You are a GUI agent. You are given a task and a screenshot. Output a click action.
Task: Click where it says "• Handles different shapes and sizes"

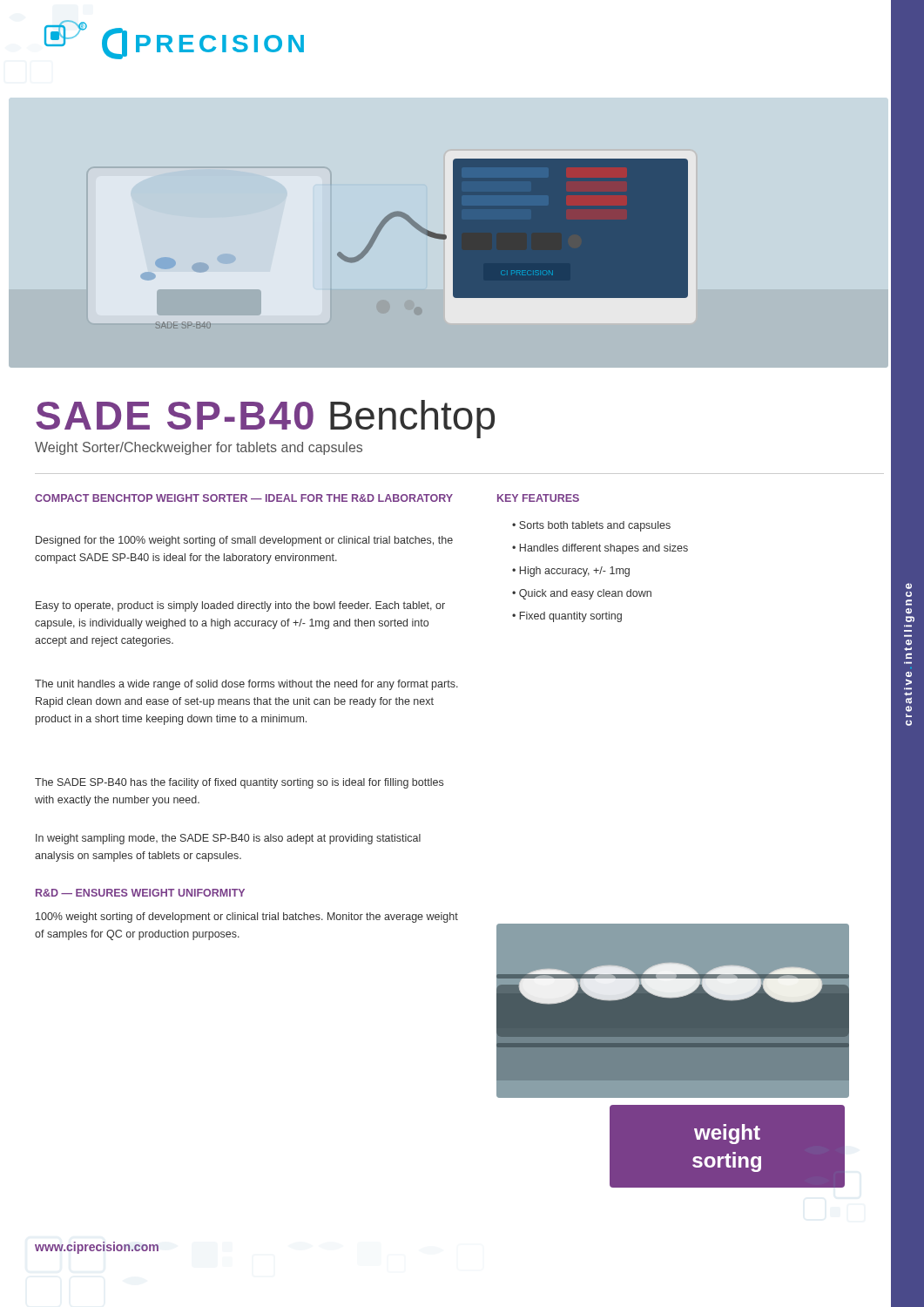point(662,548)
